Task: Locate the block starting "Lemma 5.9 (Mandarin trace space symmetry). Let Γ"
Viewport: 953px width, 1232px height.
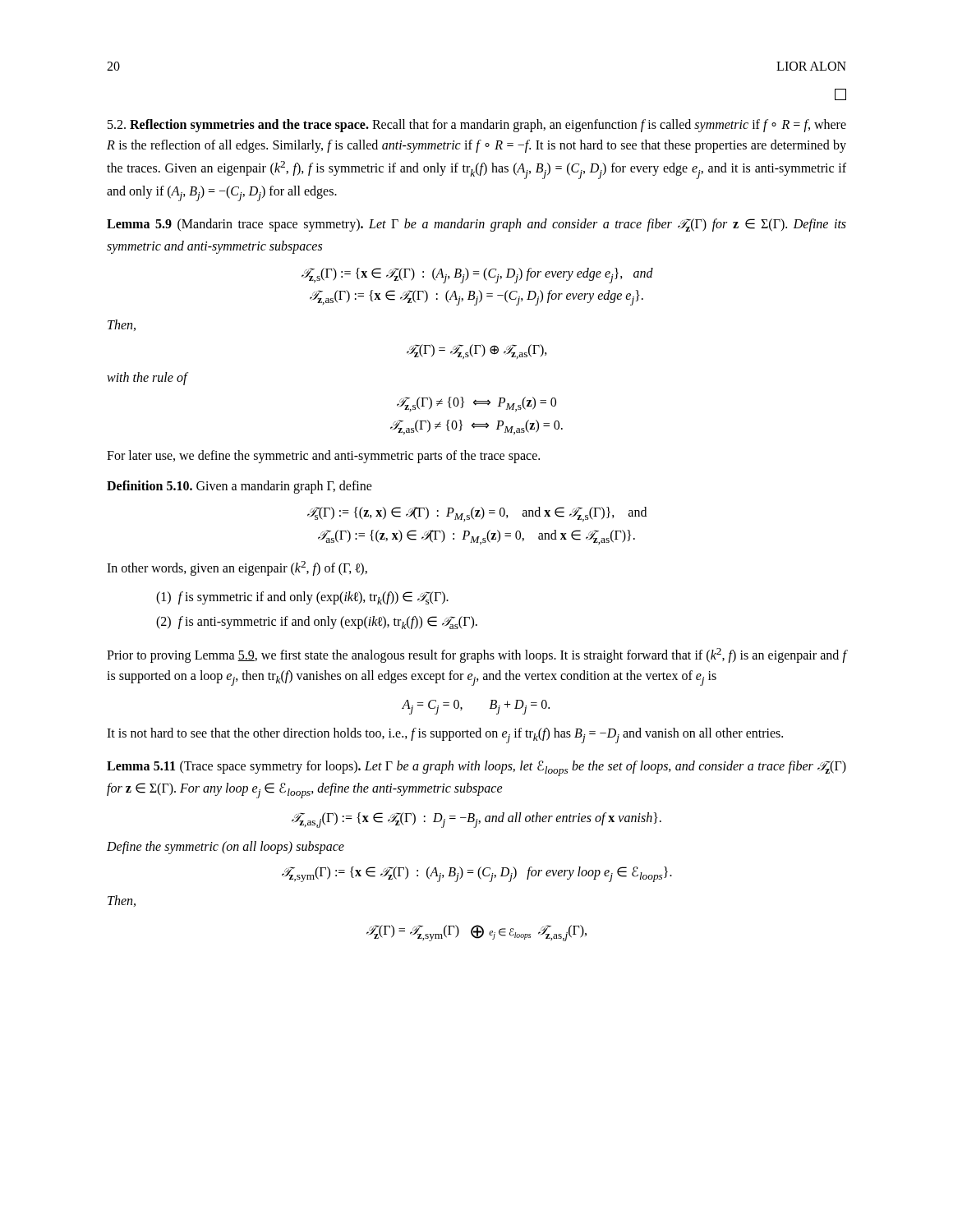Action: pyautogui.click(x=476, y=235)
